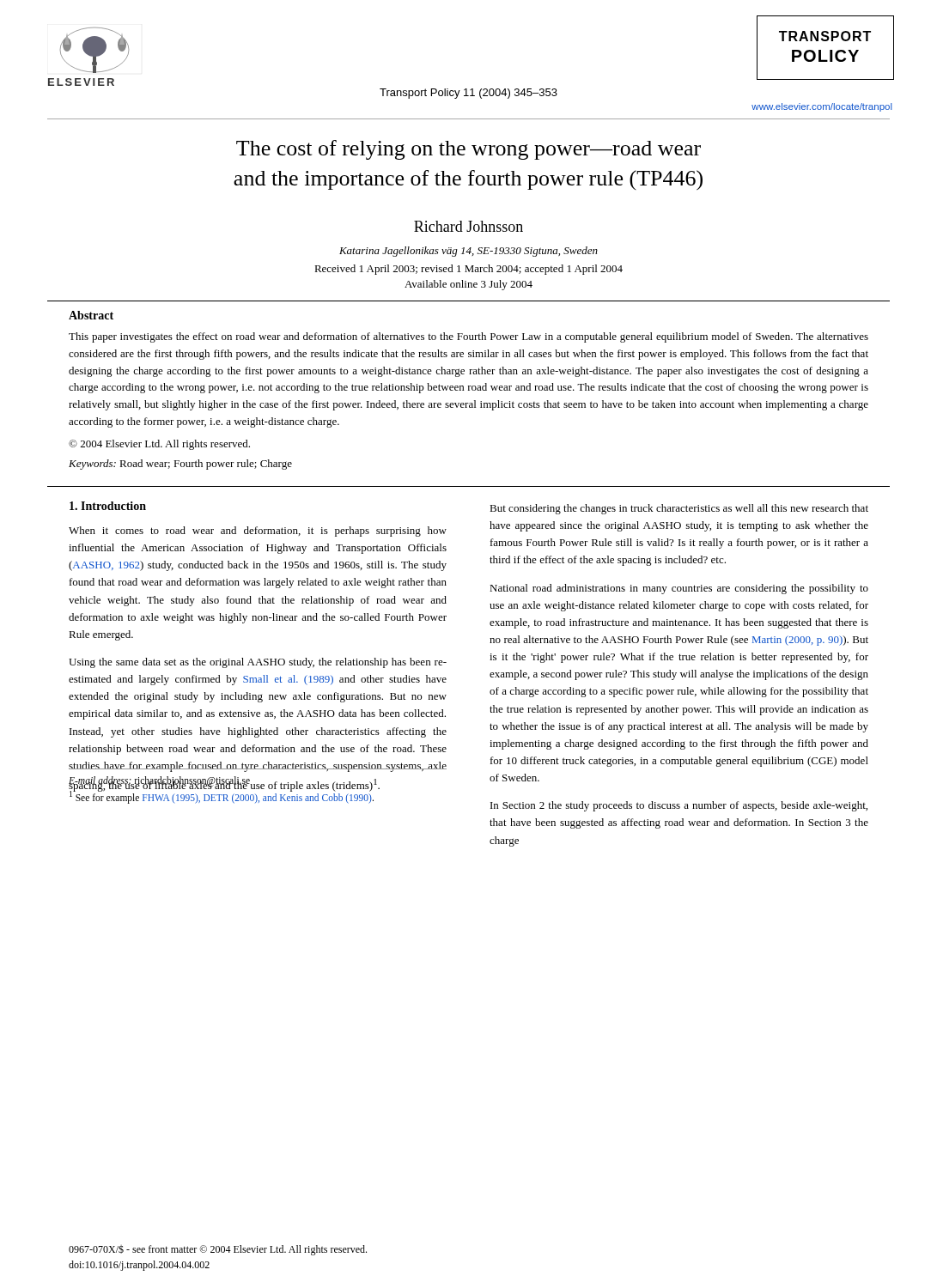Locate the text containing "Richard Johnsson"
Screen dimensions: 1288x937
coord(468,227)
